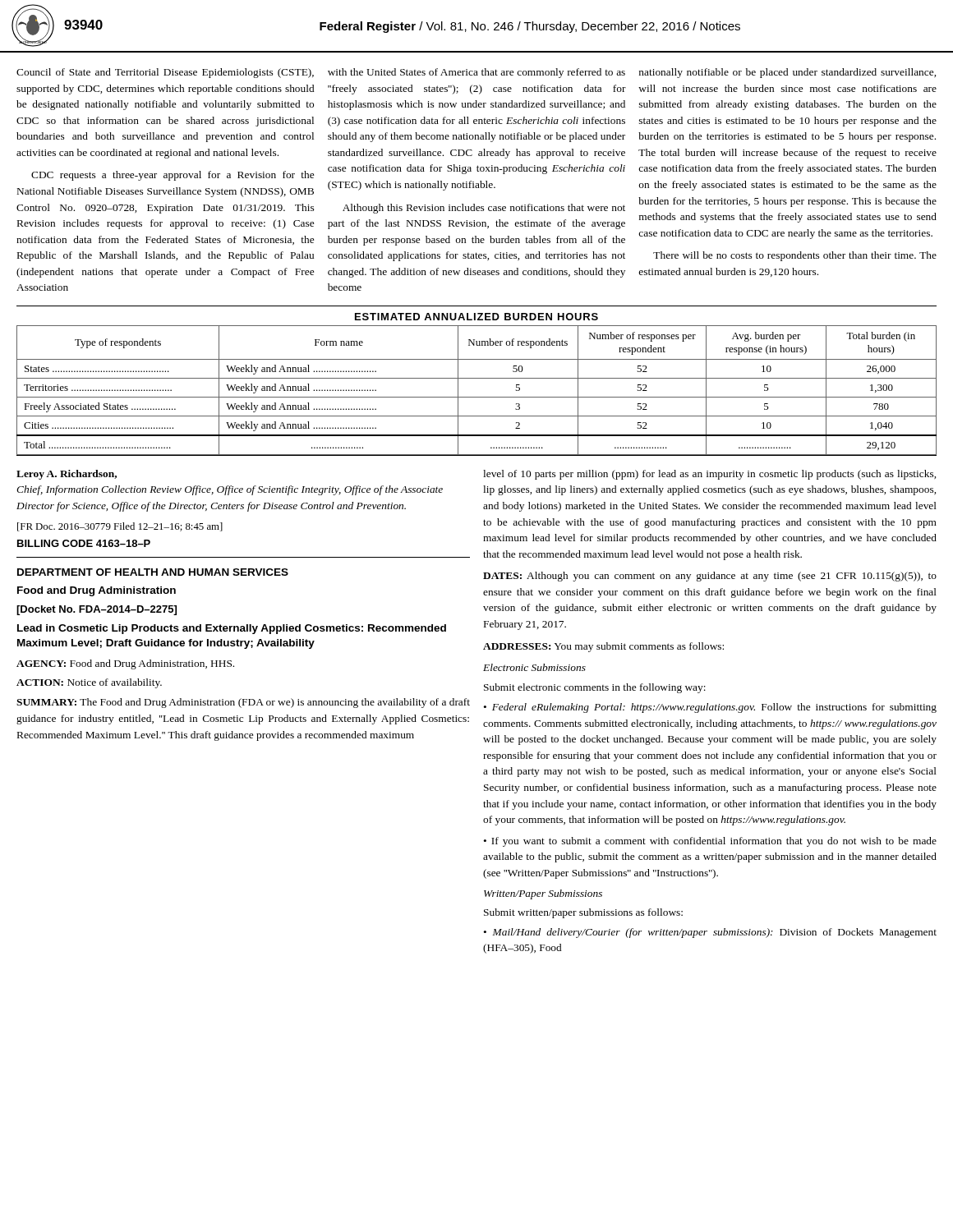The width and height of the screenshot is (953, 1232).
Task: Point to the passage starting "[Docket No. FDA–2014–D–2275]"
Action: click(97, 609)
